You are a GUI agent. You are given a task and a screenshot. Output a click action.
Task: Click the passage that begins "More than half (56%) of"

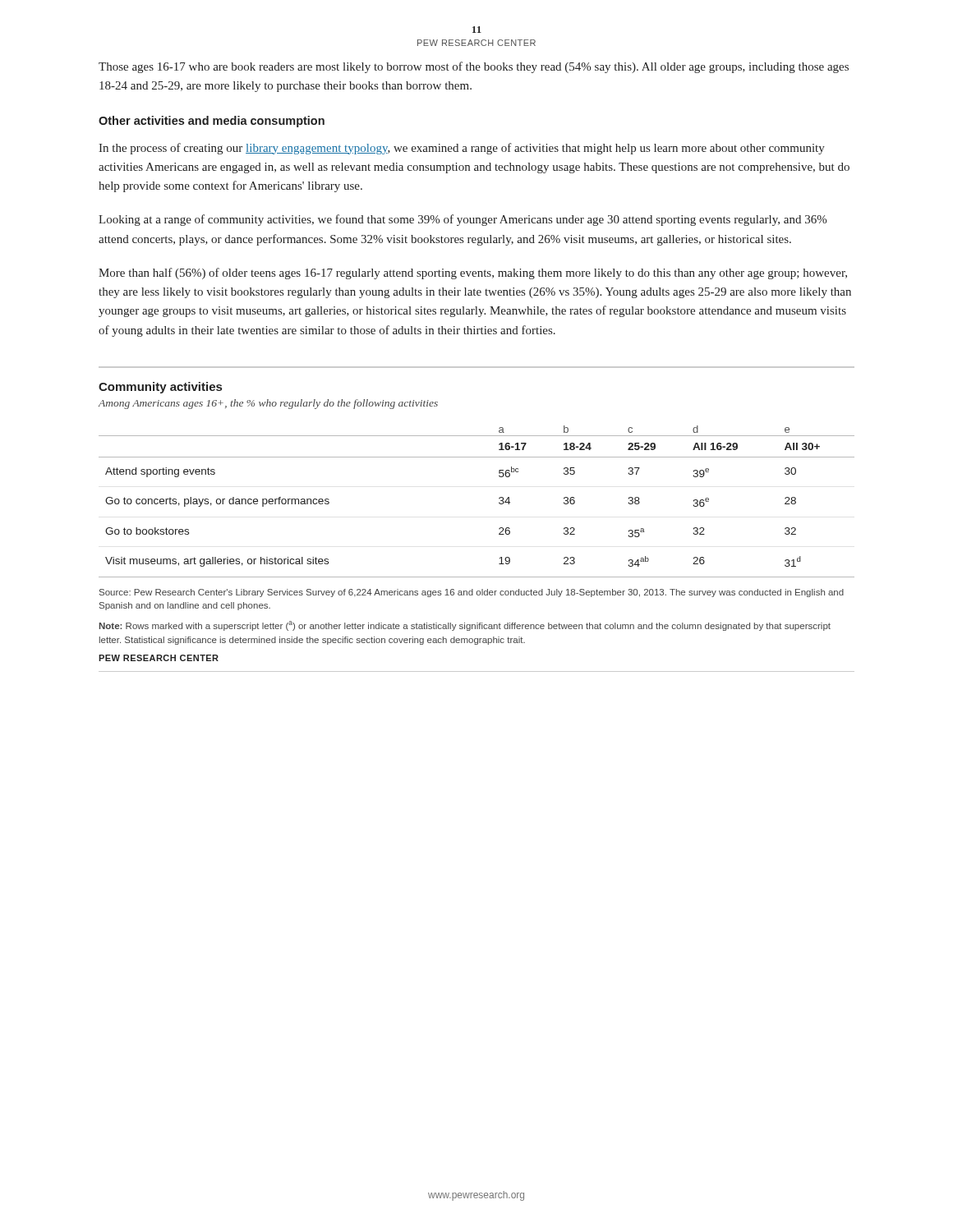475,301
